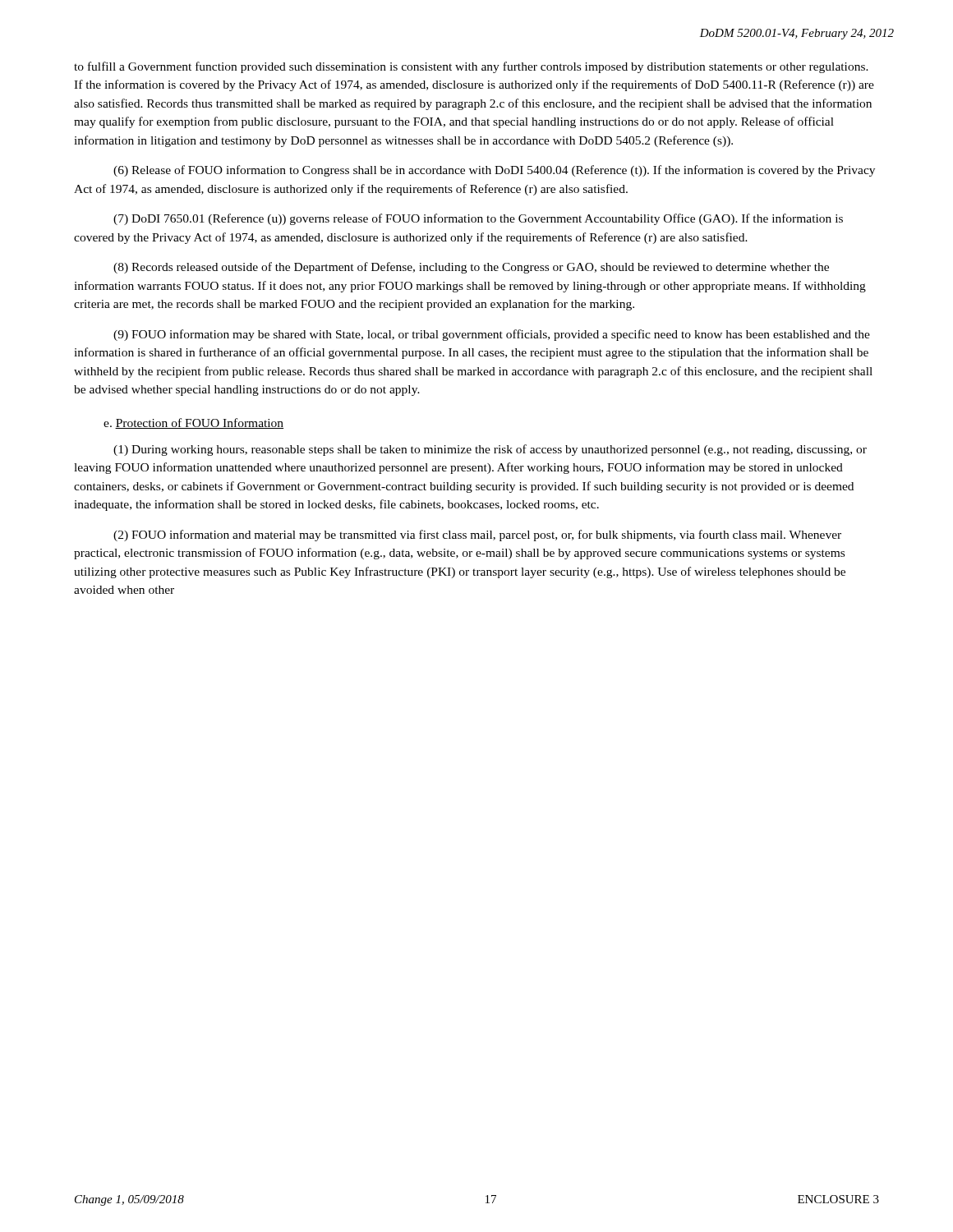
Task: Locate the block of text that opens with "(6) Release of FOUO information to"
Action: click(x=475, y=179)
